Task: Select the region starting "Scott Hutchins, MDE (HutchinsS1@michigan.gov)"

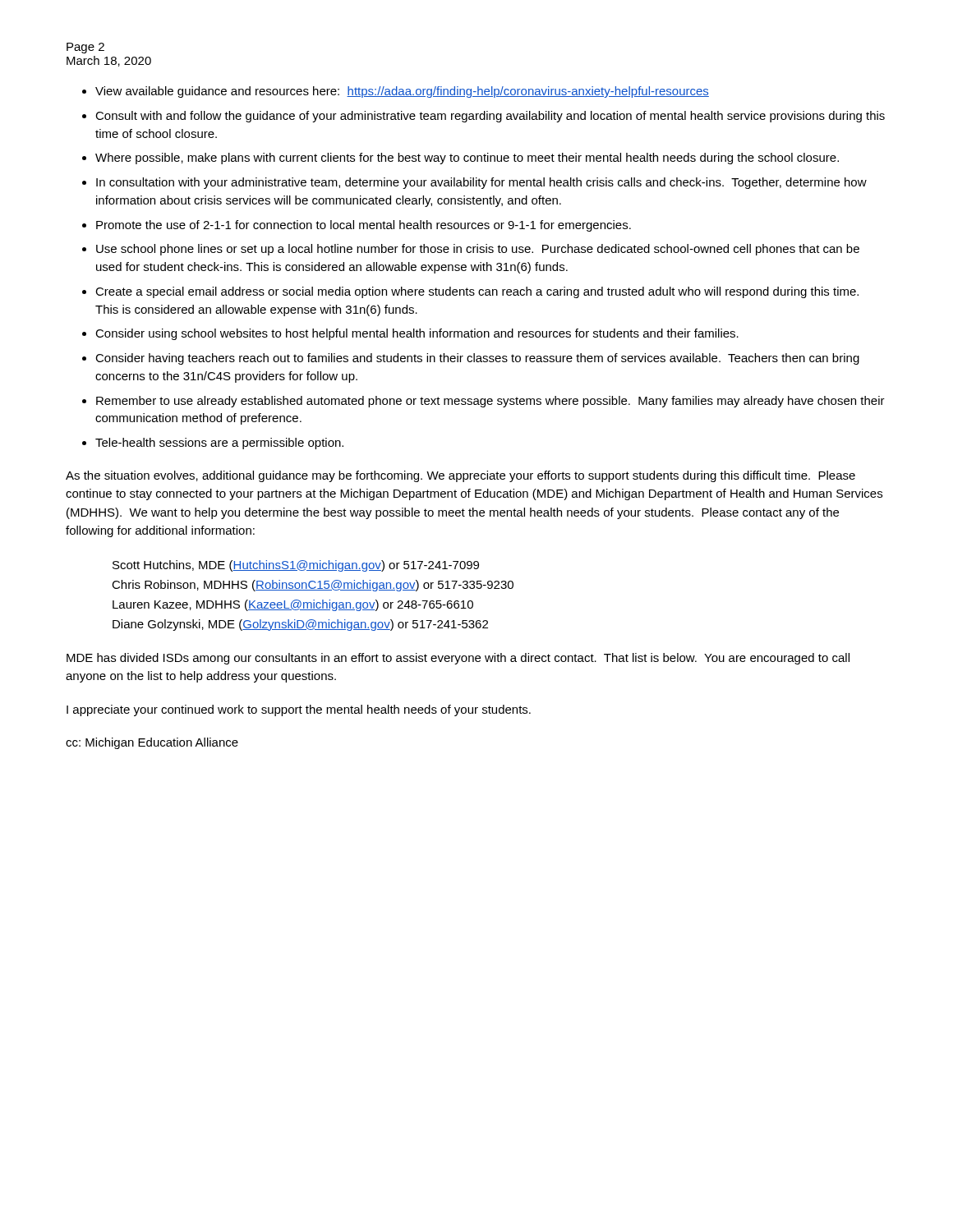Action: pyautogui.click(x=313, y=594)
